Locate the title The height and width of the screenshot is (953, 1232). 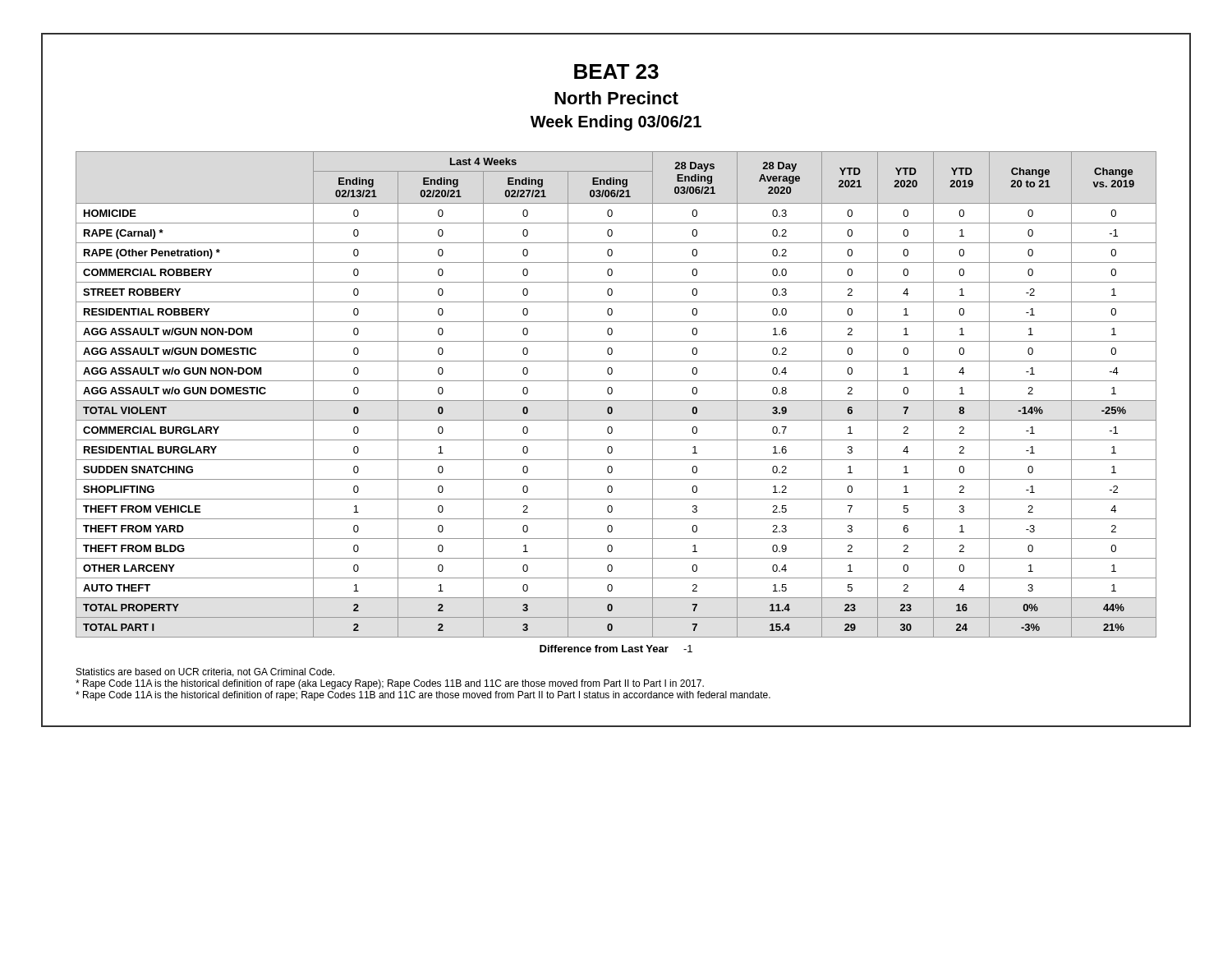(x=616, y=95)
